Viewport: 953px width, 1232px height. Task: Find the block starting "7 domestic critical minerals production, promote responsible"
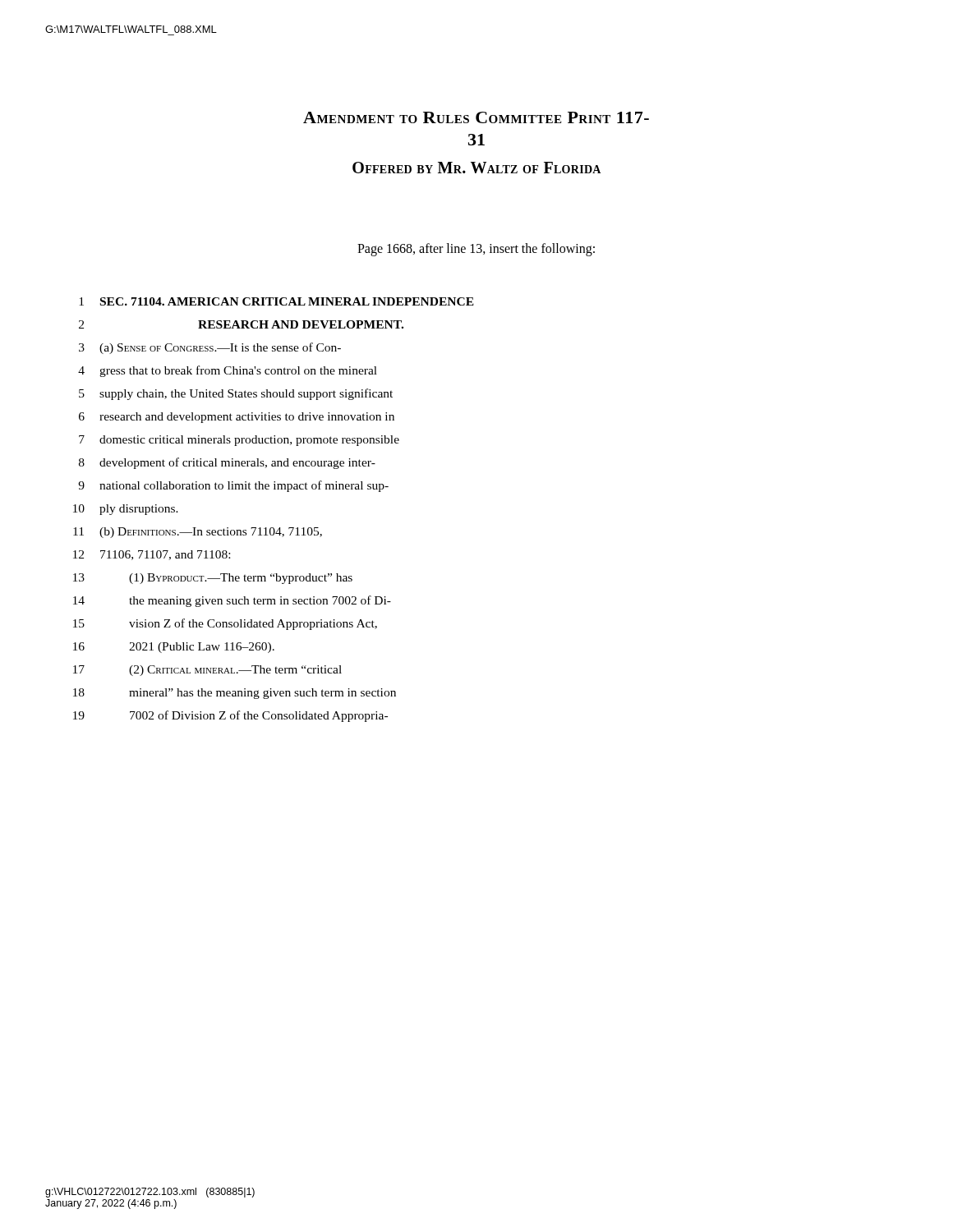[239, 441]
